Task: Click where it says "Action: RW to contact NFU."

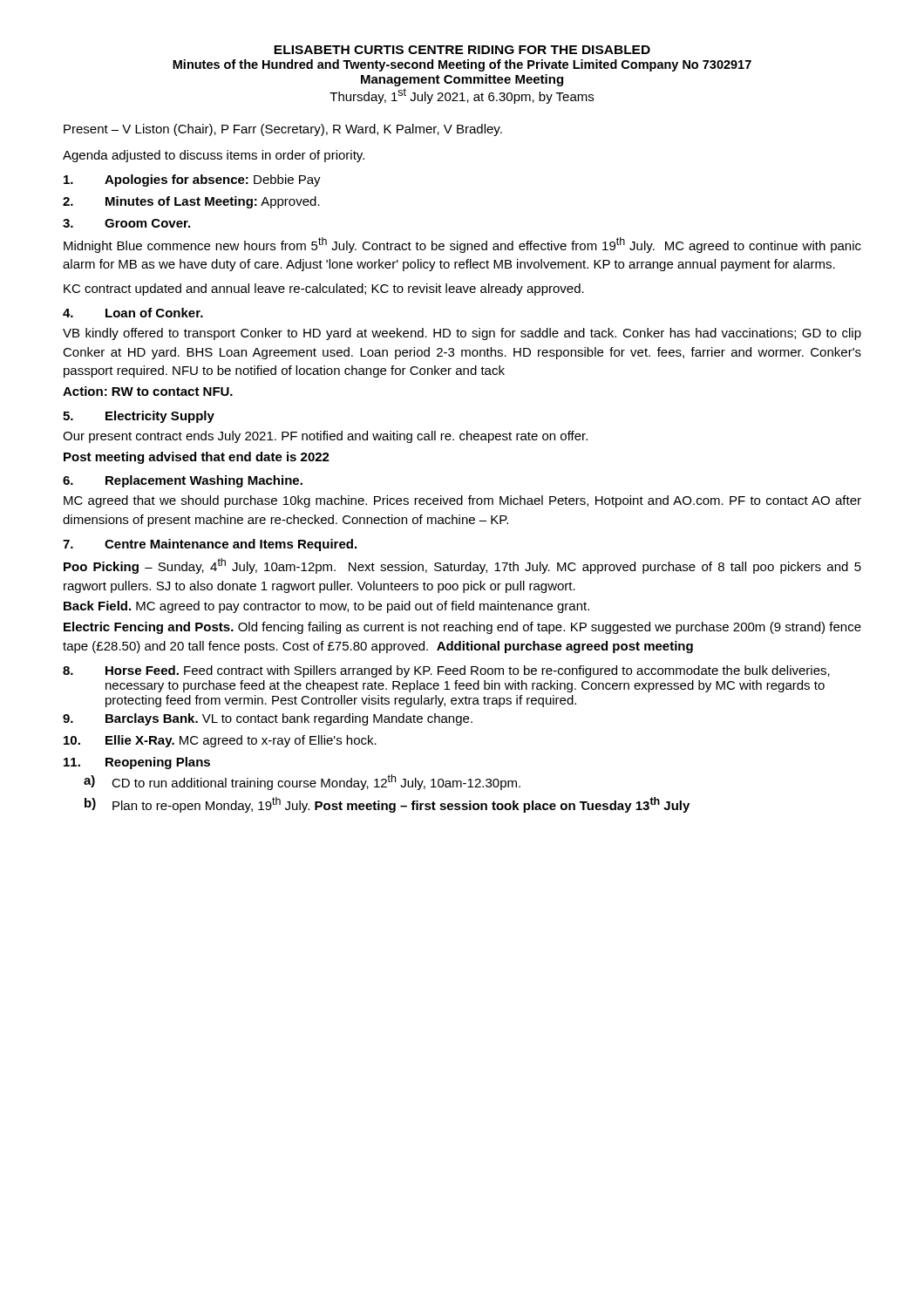Action: tap(148, 391)
